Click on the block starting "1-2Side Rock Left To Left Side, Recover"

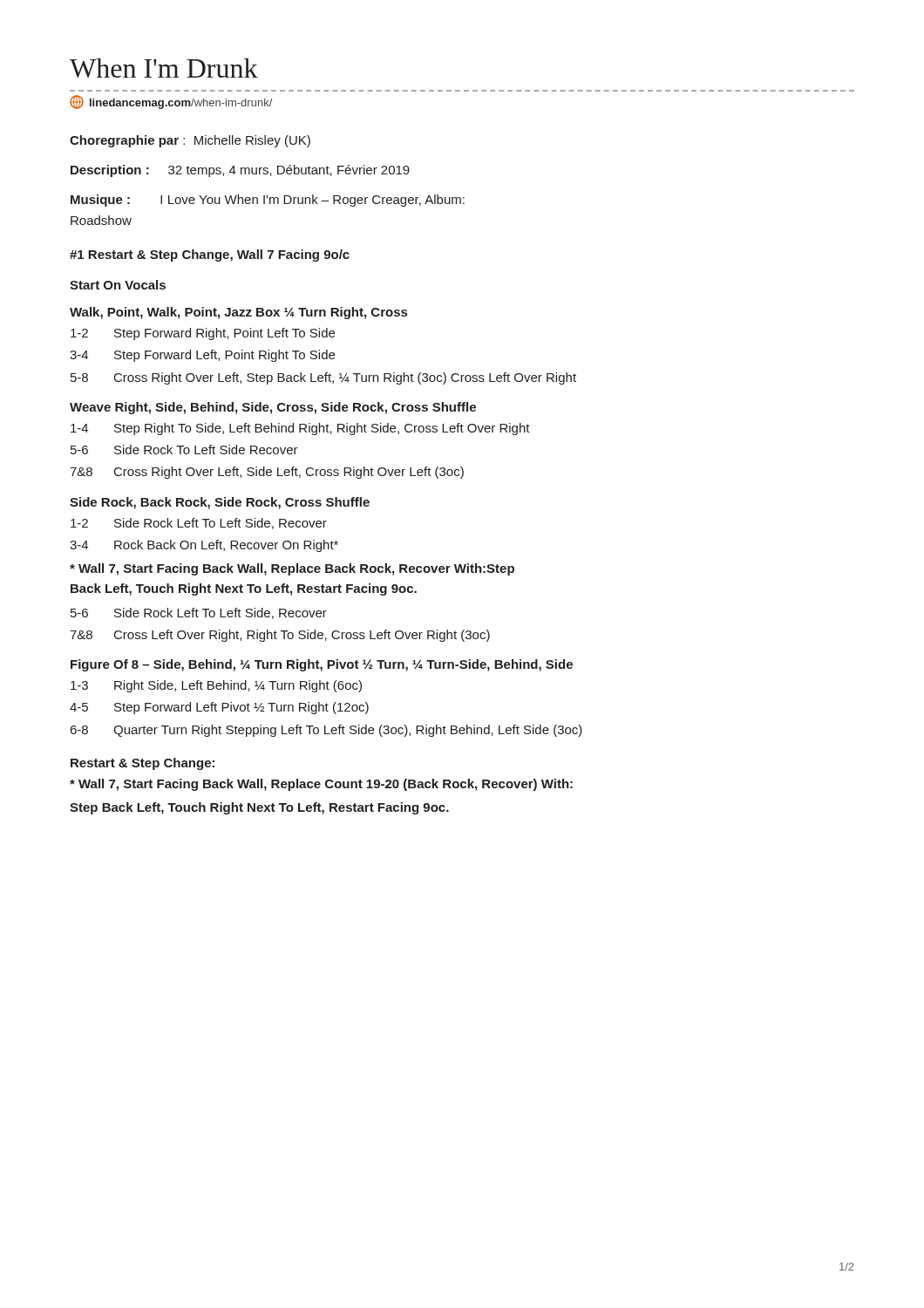199,524
